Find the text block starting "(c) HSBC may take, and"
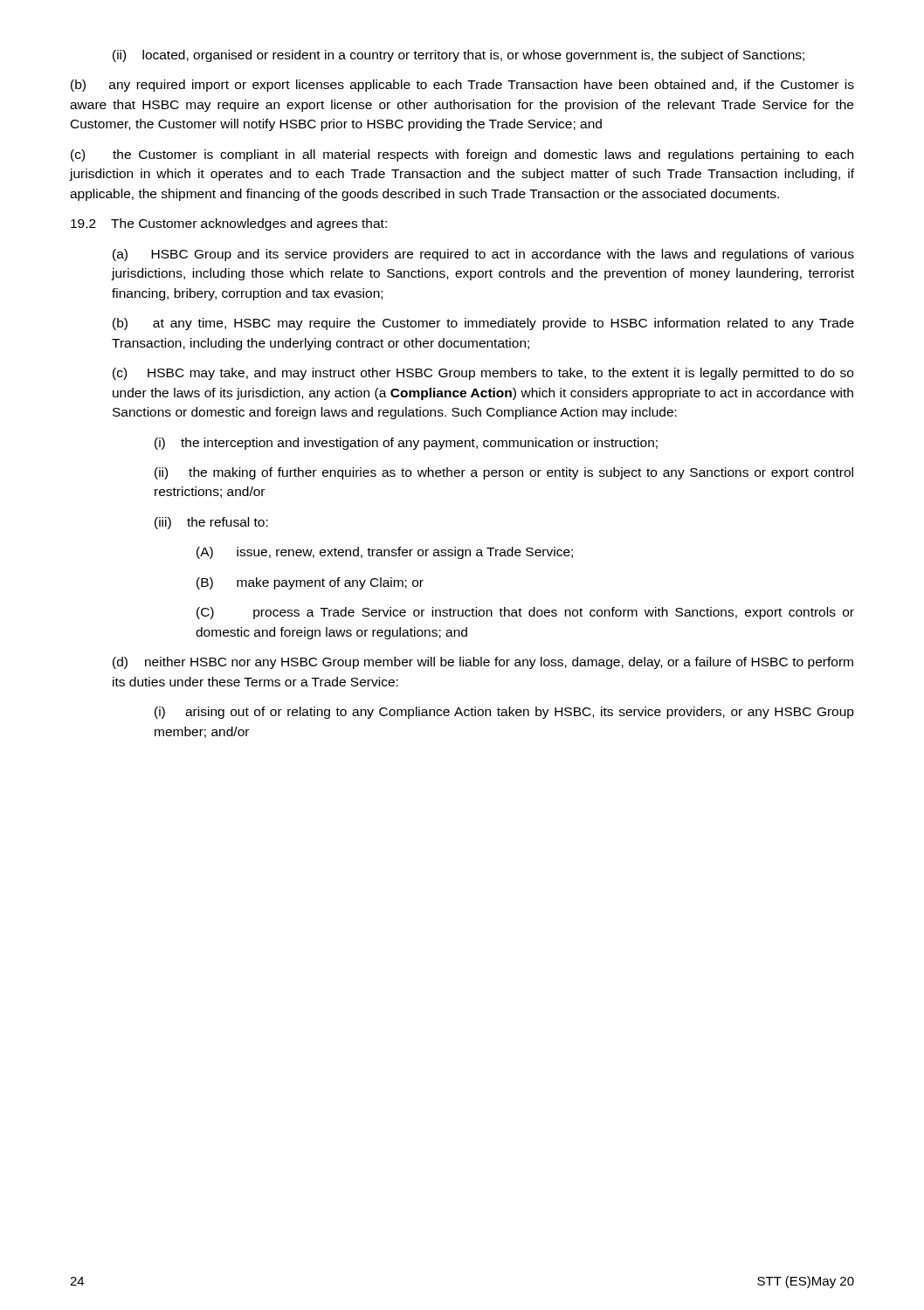This screenshot has height=1310, width=924. coord(483,393)
